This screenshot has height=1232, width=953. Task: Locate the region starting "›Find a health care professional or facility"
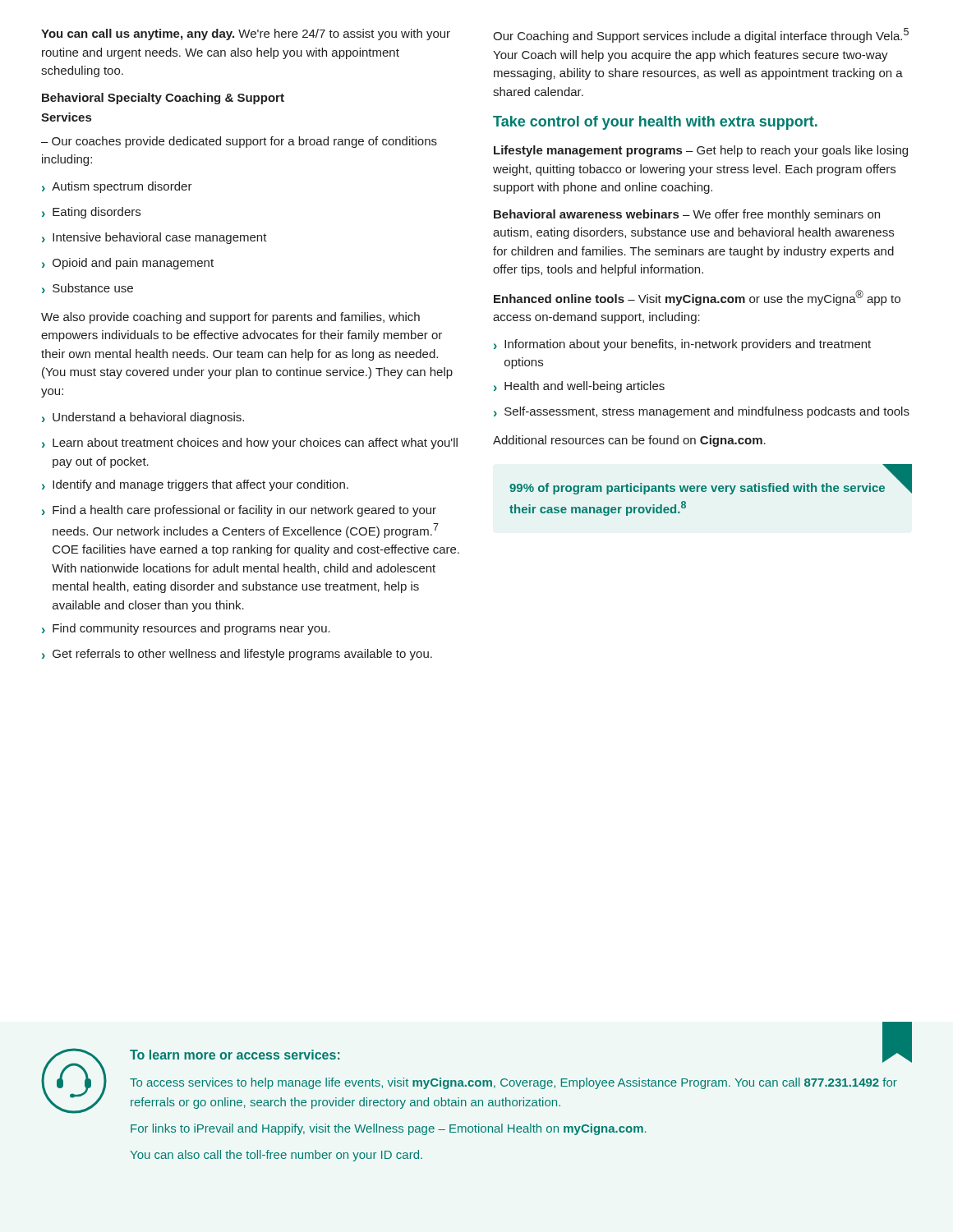(251, 558)
